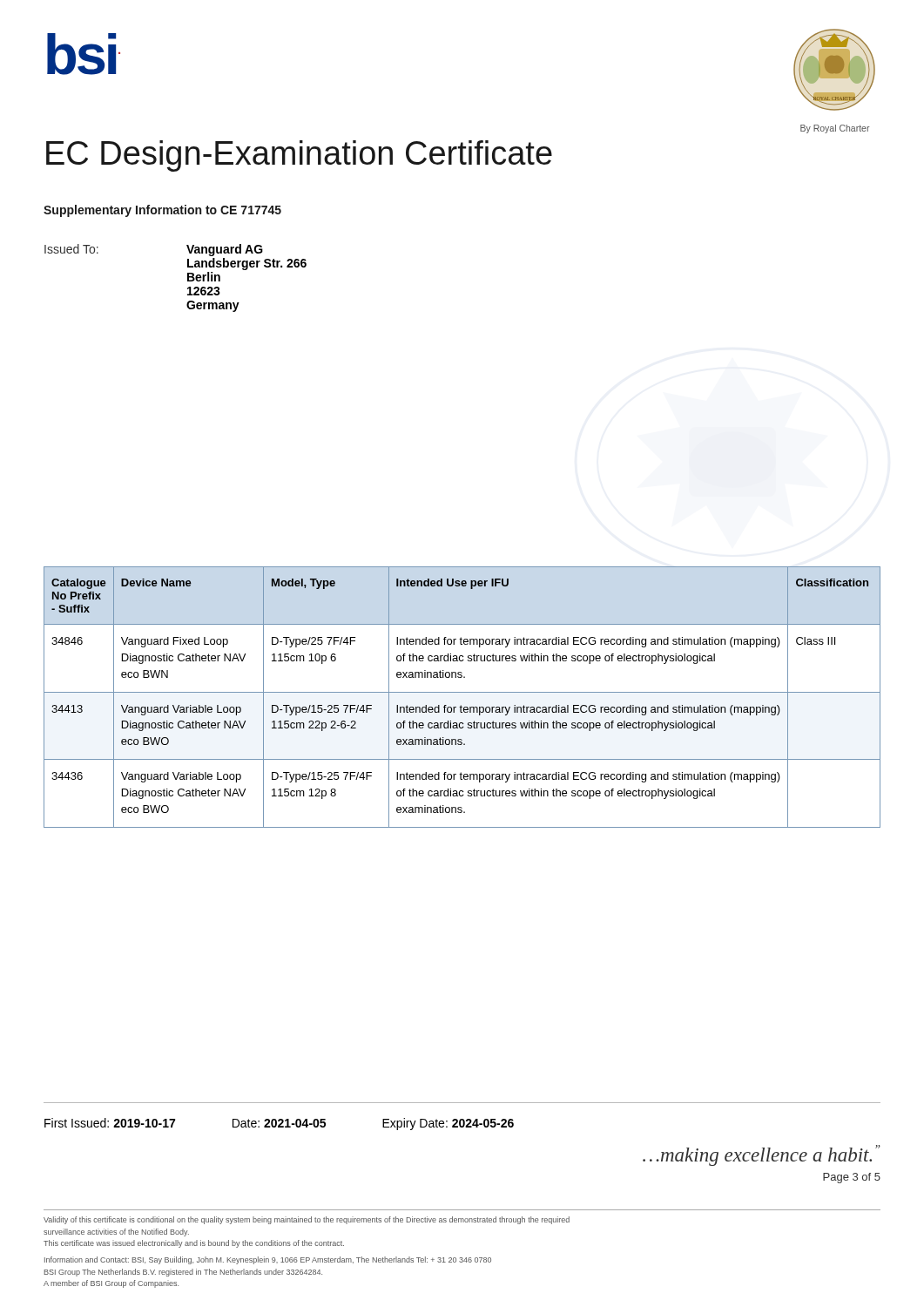This screenshot has width=924, height=1307.
Task: Select the block starting "Issued To: Vanguard AGLandsberger Str. 266Berlin12623Germany"
Action: click(x=69, y=250)
